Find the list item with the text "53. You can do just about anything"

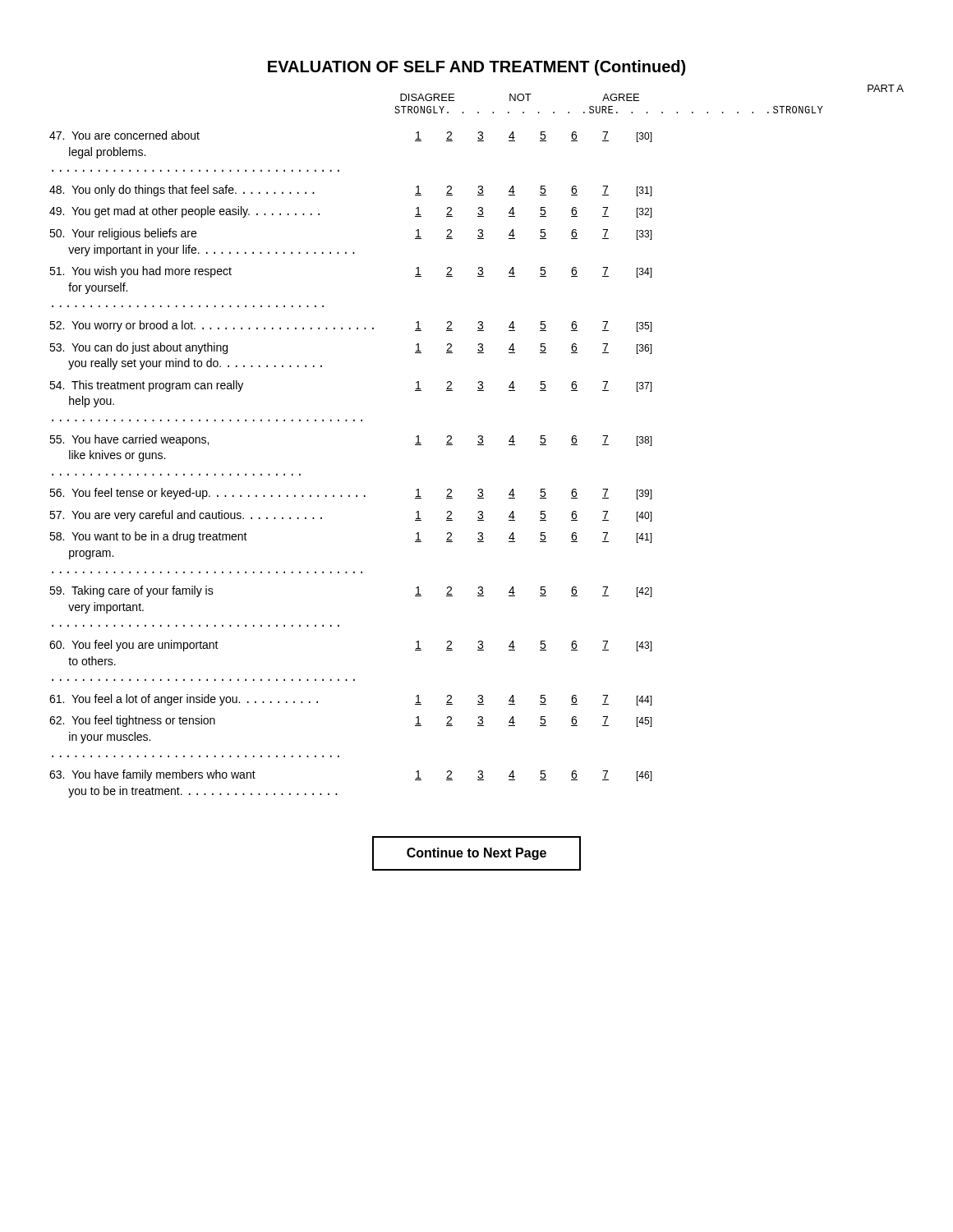click(x=476, y=356)
